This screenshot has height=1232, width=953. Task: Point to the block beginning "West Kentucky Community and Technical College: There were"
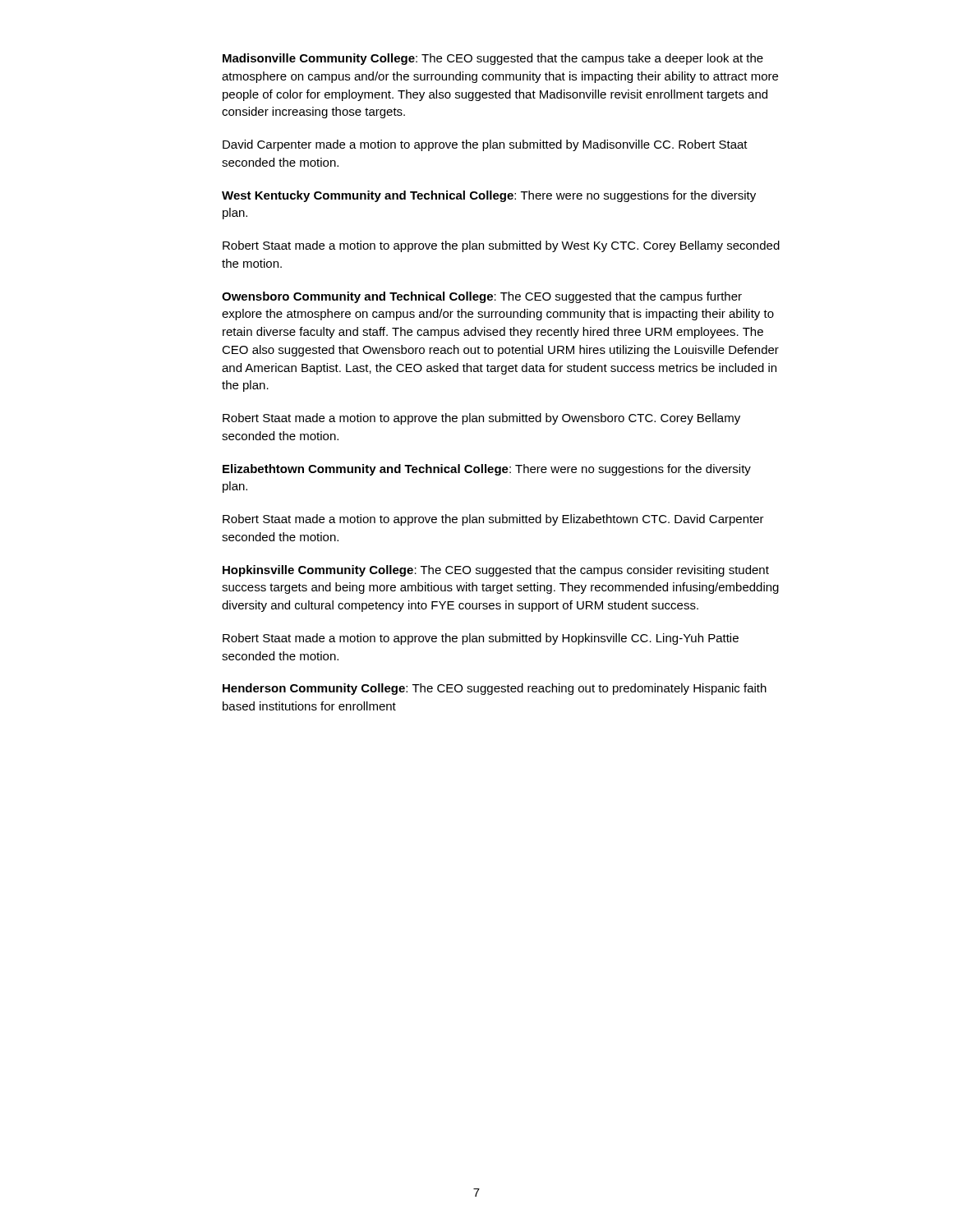(489, 204)
